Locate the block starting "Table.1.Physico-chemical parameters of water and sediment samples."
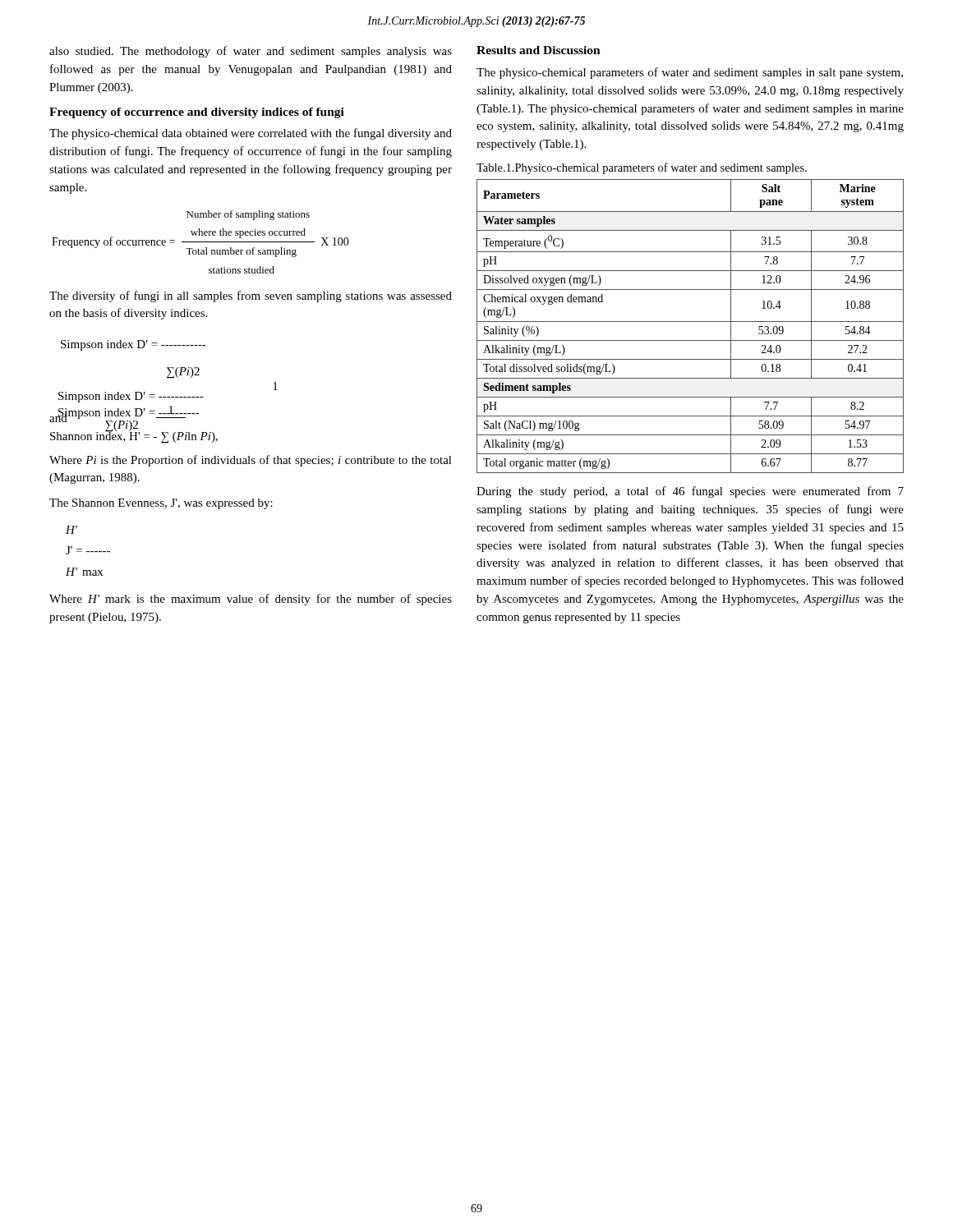This screenshot has width=953, height=1232. pyautogui.click(x=642, y=167)
